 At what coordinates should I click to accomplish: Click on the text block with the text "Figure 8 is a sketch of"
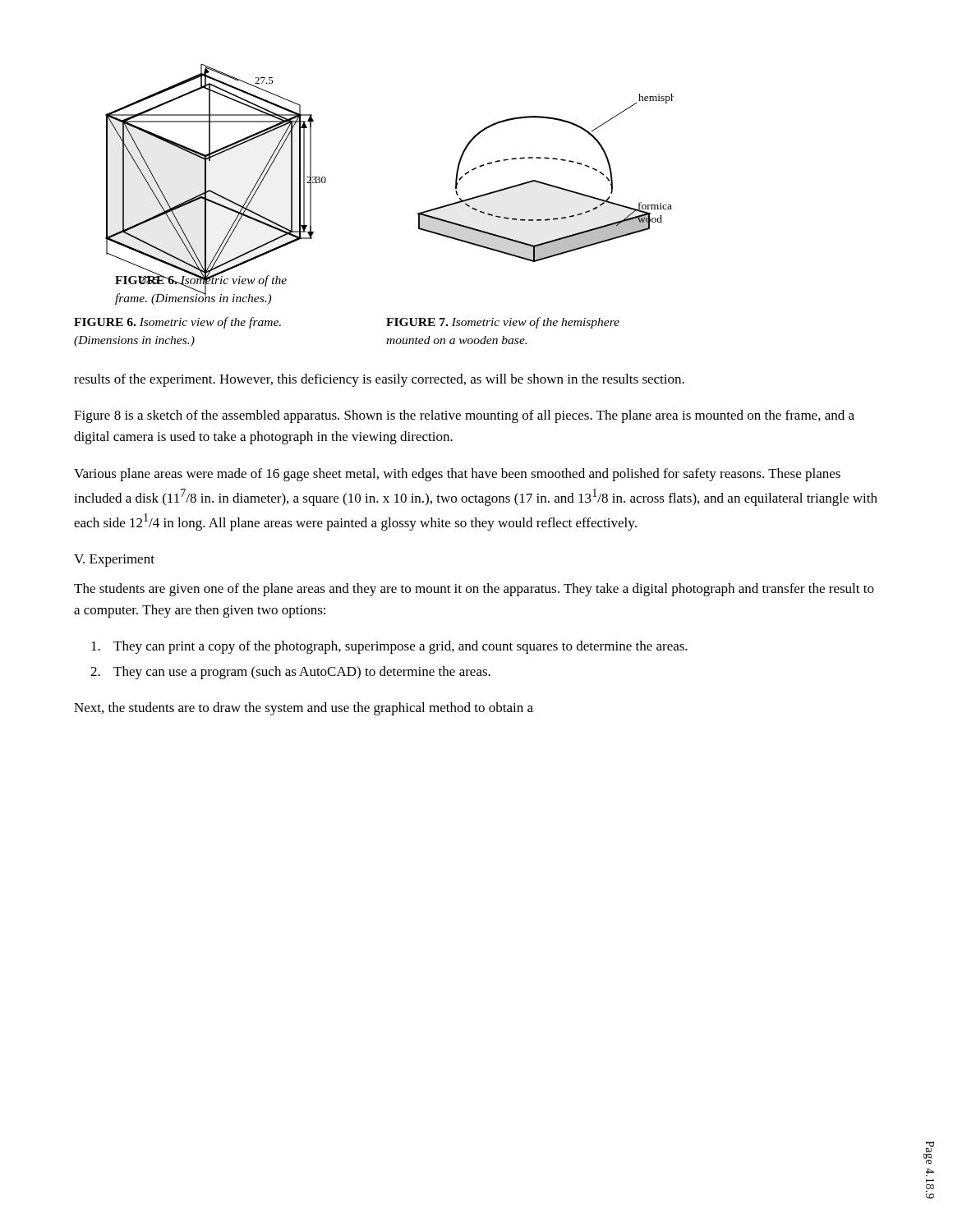pyautogui.click(x=464, y=426)
